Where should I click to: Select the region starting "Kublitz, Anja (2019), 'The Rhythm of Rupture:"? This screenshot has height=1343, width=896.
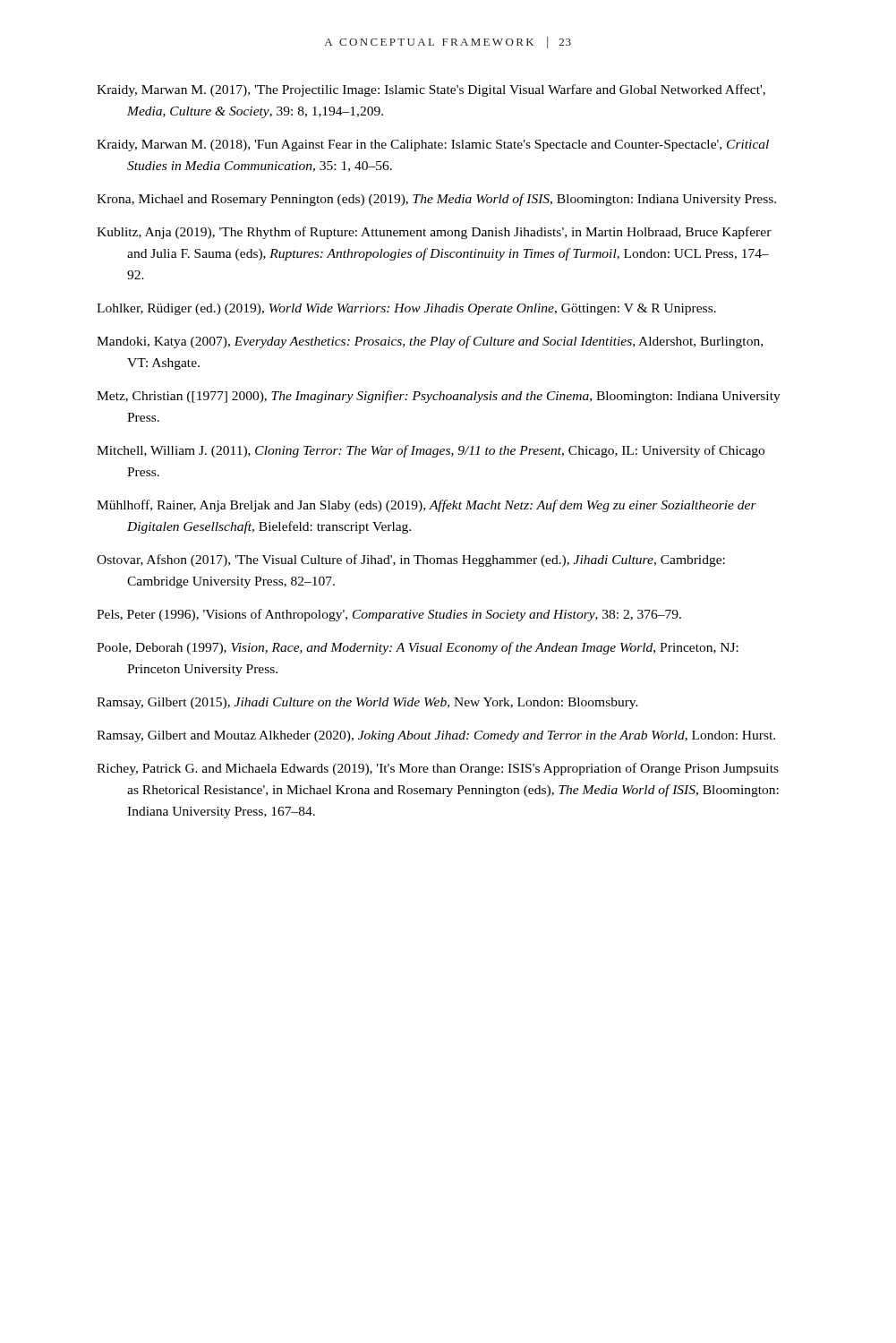coord(441,253)
